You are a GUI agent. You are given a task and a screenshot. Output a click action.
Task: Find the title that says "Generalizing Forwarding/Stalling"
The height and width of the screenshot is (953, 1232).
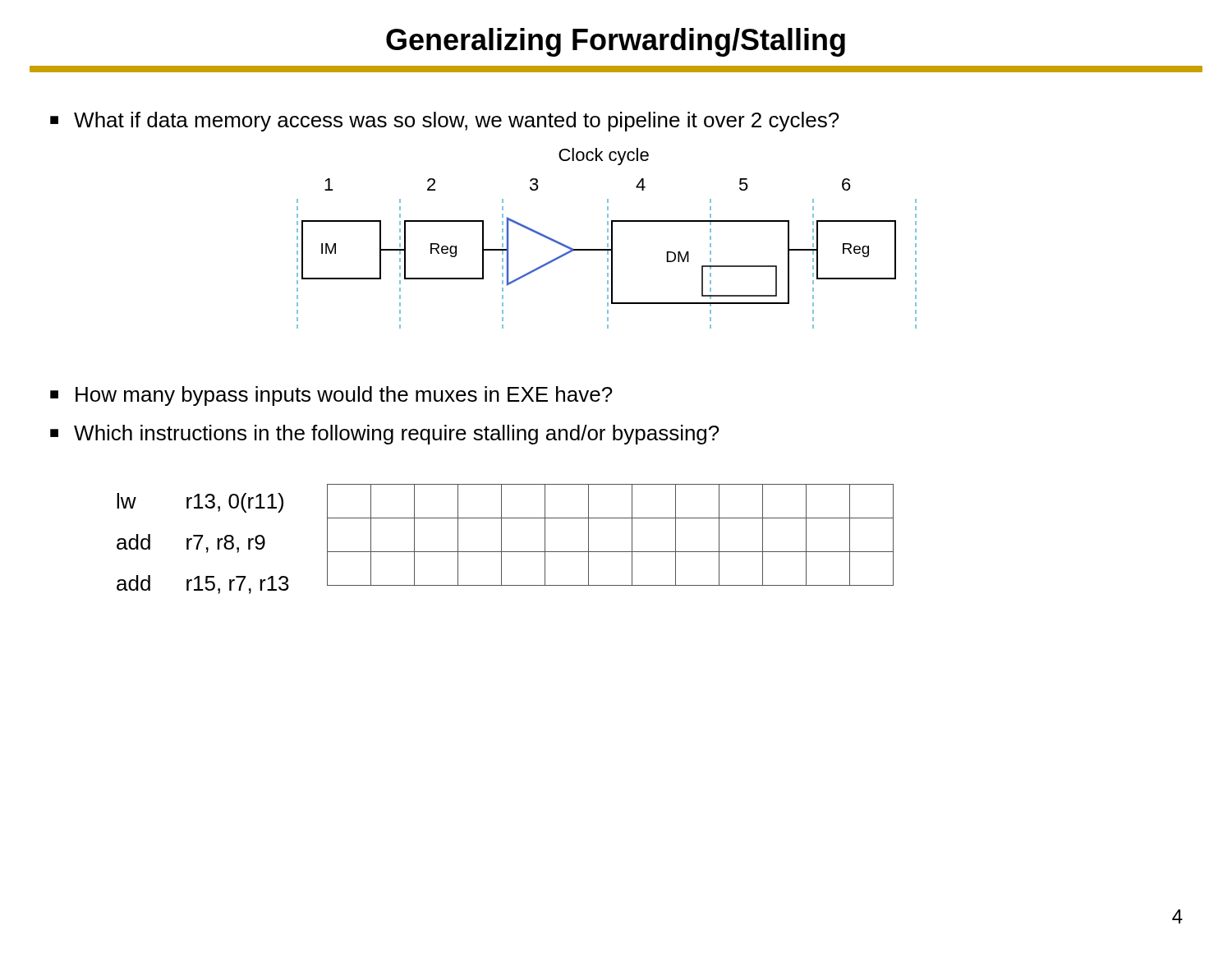point(616,40)
